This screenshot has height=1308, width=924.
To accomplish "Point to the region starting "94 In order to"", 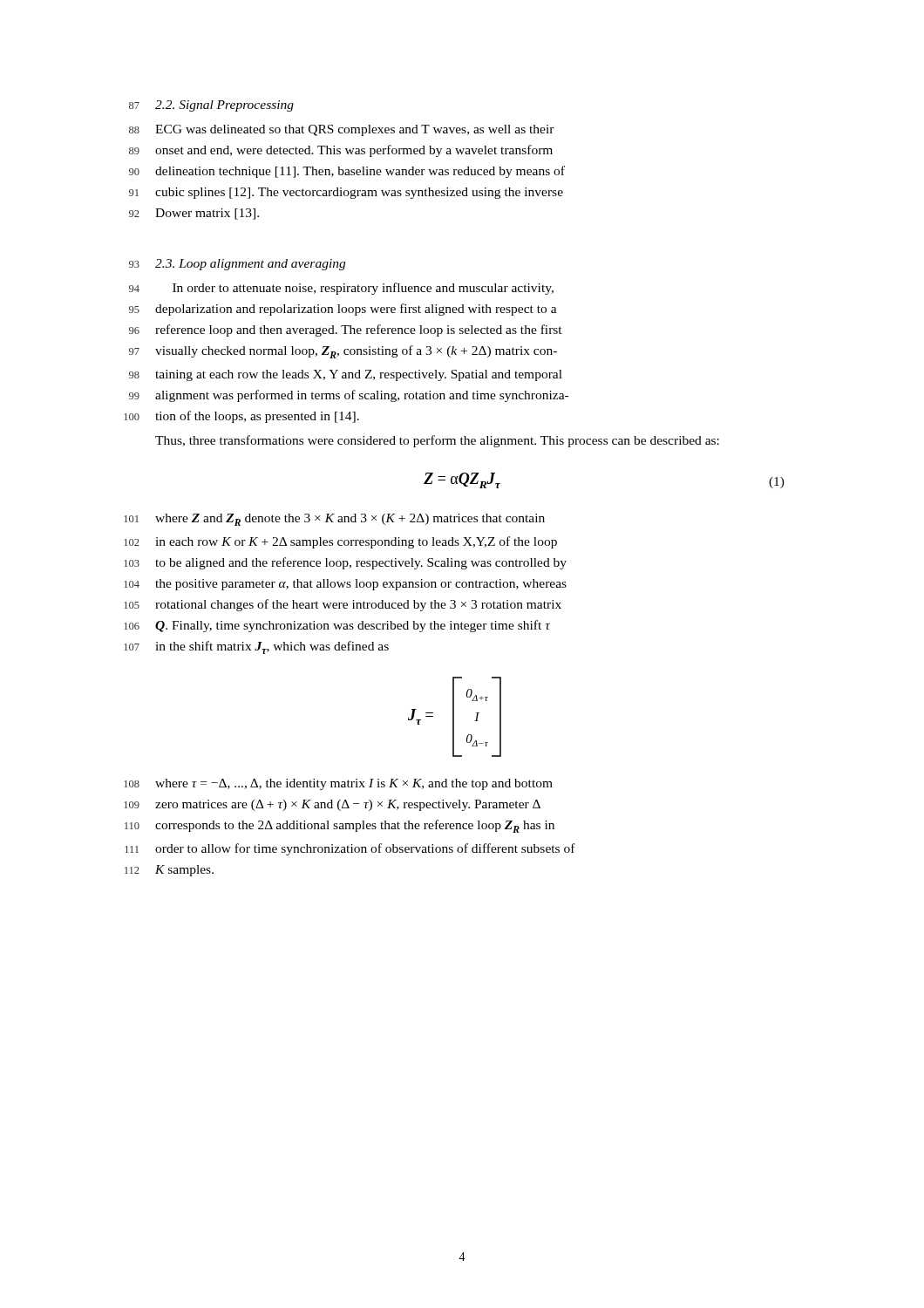I will click(462, 352).
